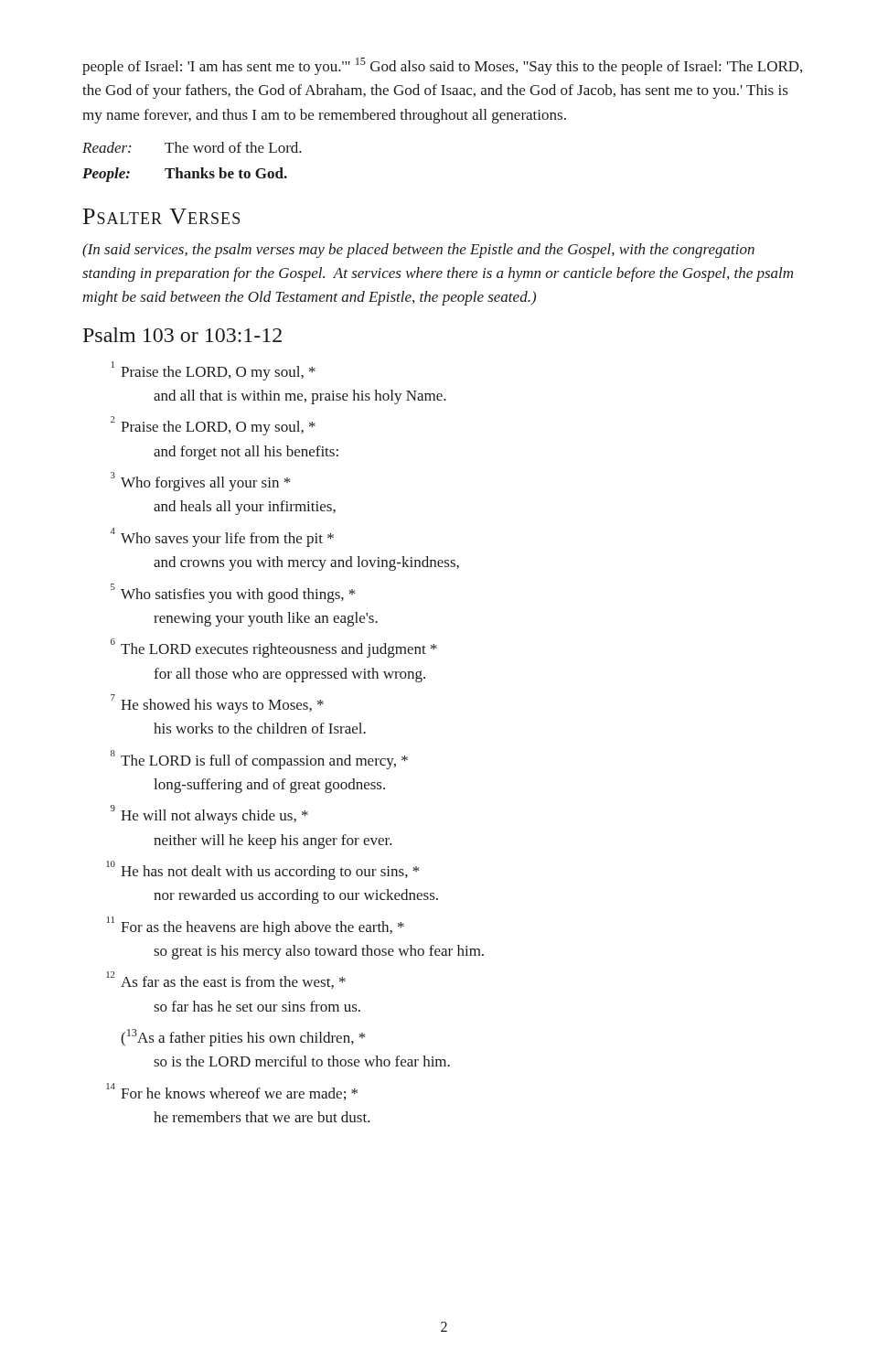
Task: Select the element starting "7 He showed his ways to Moses, *his"
Action: [x=217, y=704]
